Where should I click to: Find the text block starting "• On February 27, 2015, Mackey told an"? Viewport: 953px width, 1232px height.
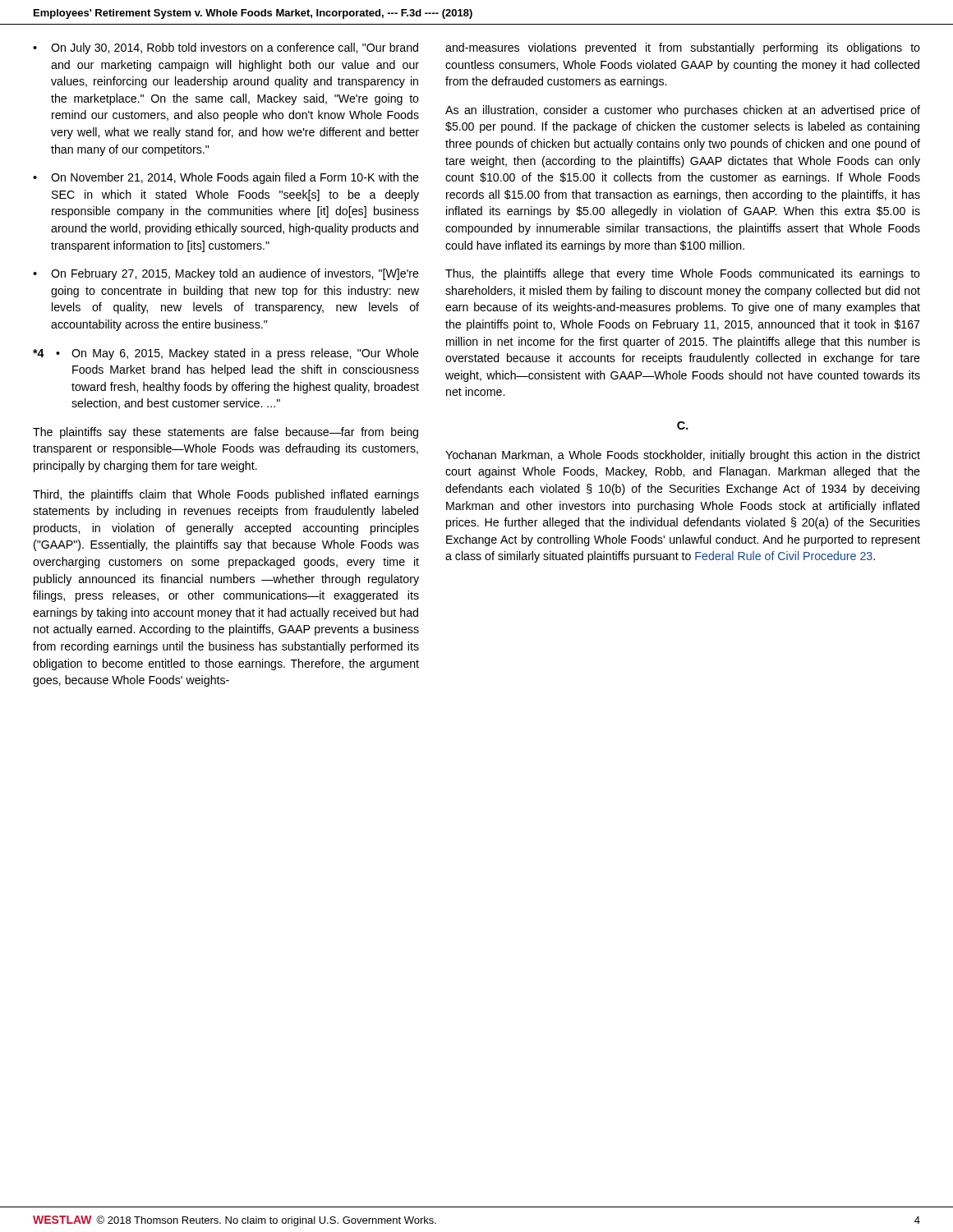click(226, 299)
